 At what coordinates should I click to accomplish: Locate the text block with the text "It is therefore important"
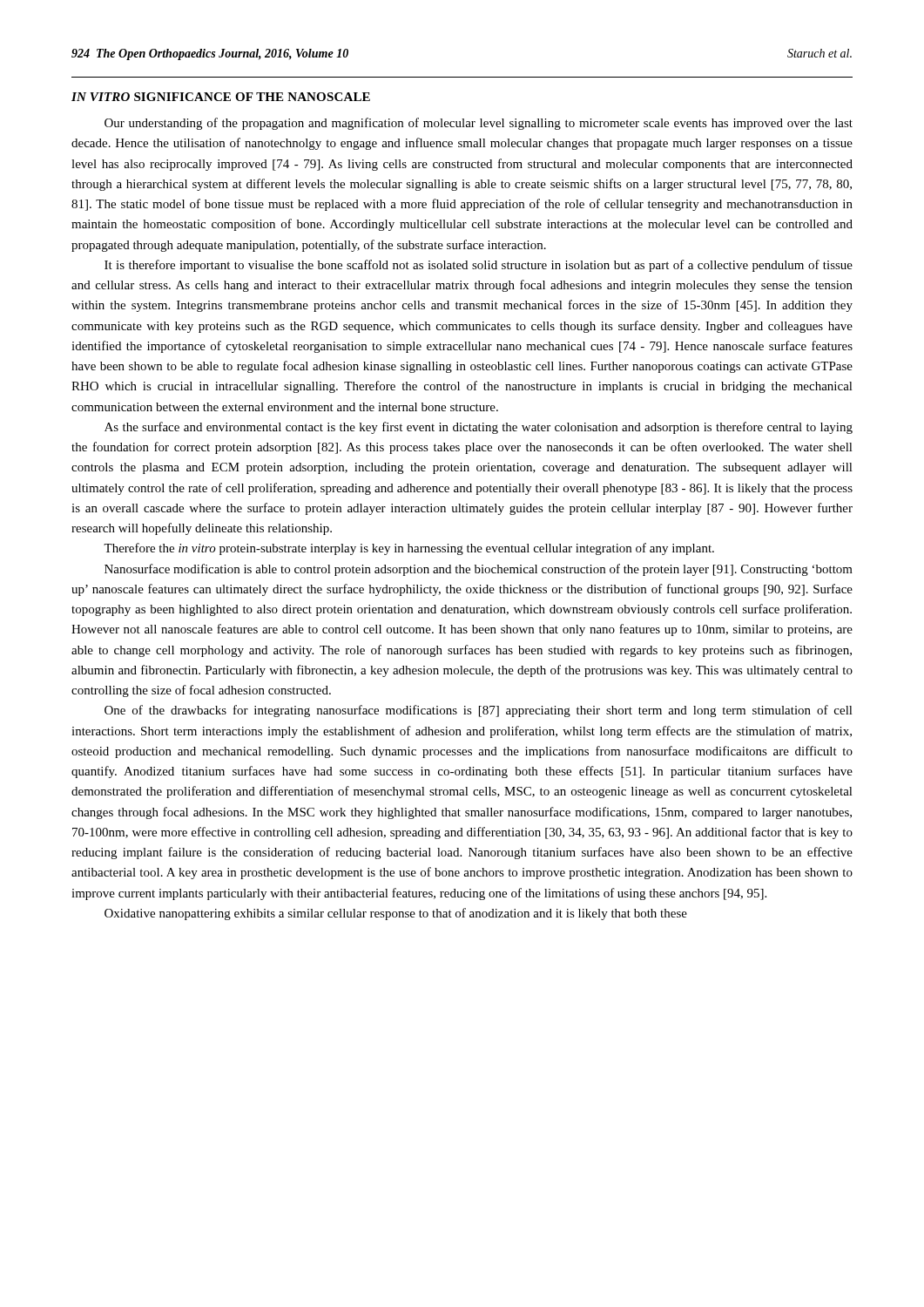pos(462,336)
